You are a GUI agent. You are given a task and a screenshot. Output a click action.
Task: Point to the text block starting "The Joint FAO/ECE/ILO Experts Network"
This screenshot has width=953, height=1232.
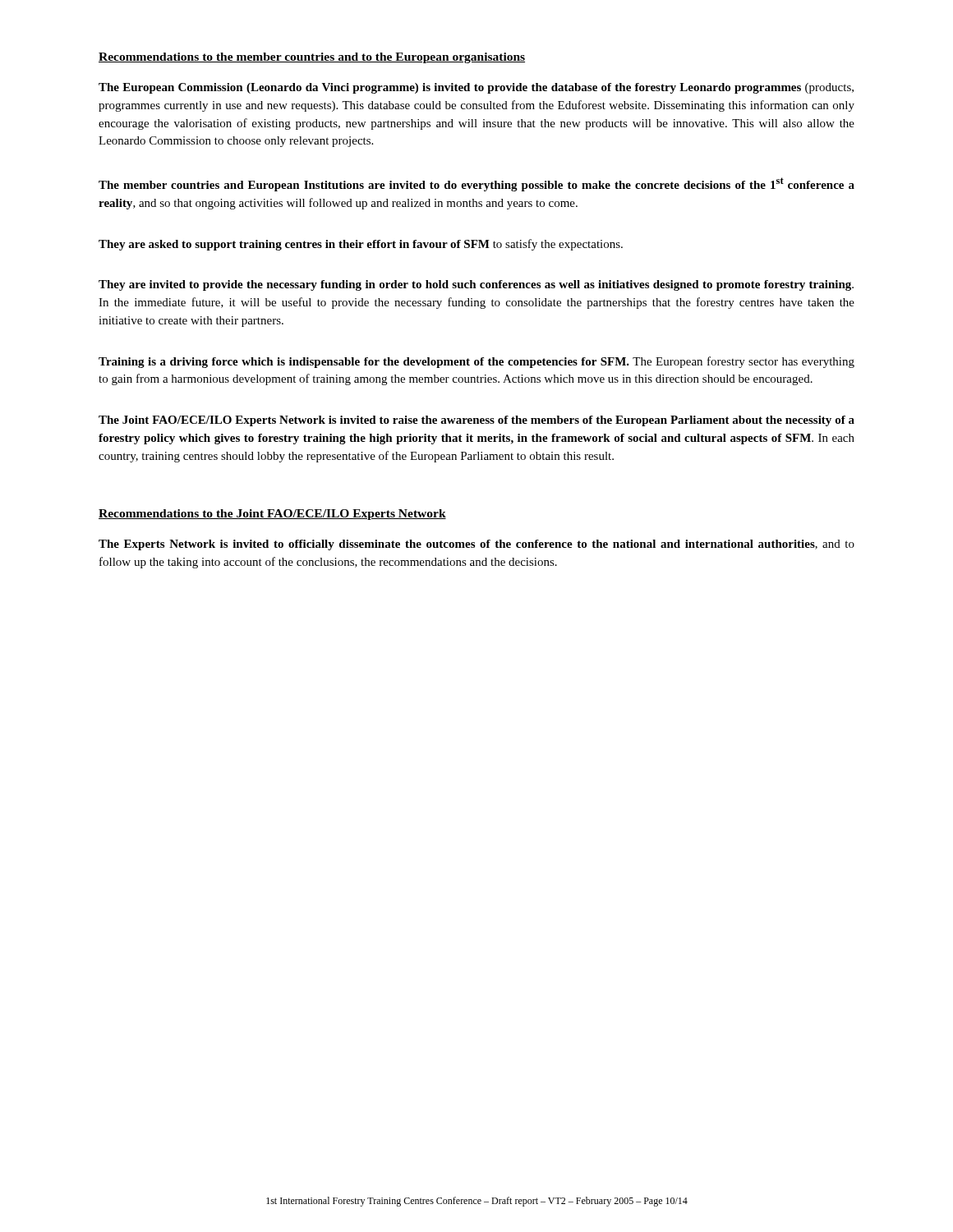476,438
